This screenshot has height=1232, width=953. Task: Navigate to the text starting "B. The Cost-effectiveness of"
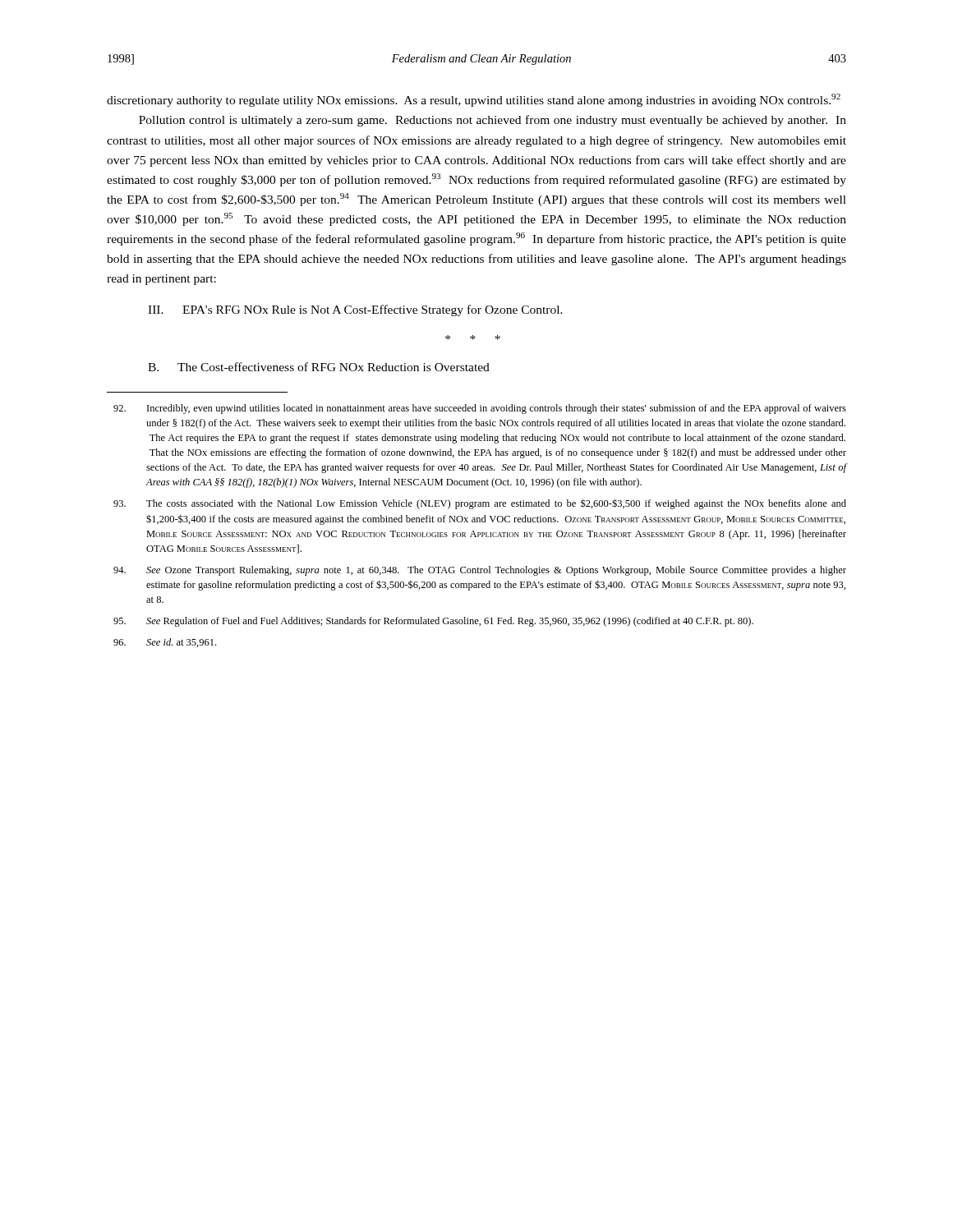(x=497, y=367)
